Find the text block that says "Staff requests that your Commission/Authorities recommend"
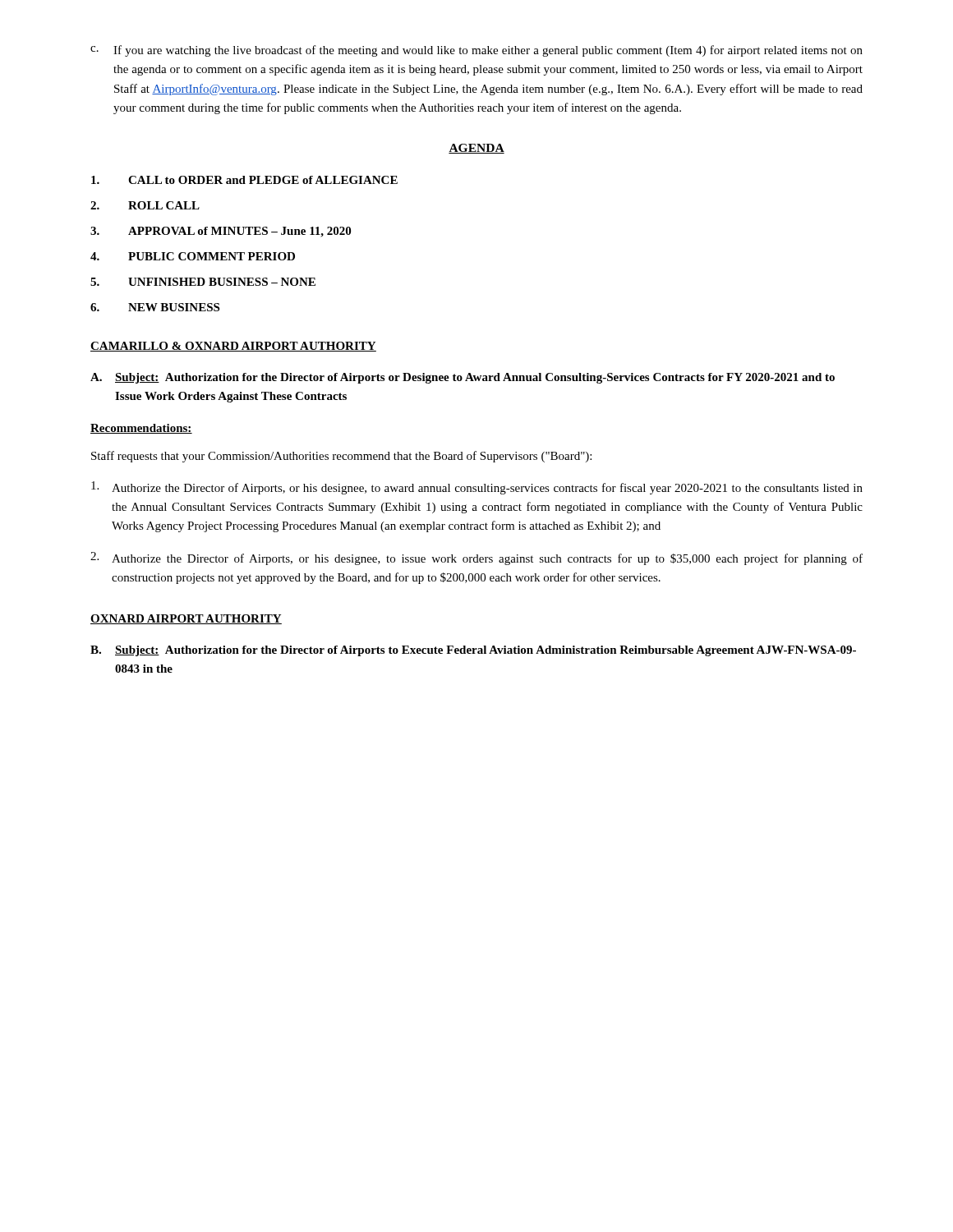The width and height of the screenshot is (953, 1232). pyautogui.click(x=342, y=455)
